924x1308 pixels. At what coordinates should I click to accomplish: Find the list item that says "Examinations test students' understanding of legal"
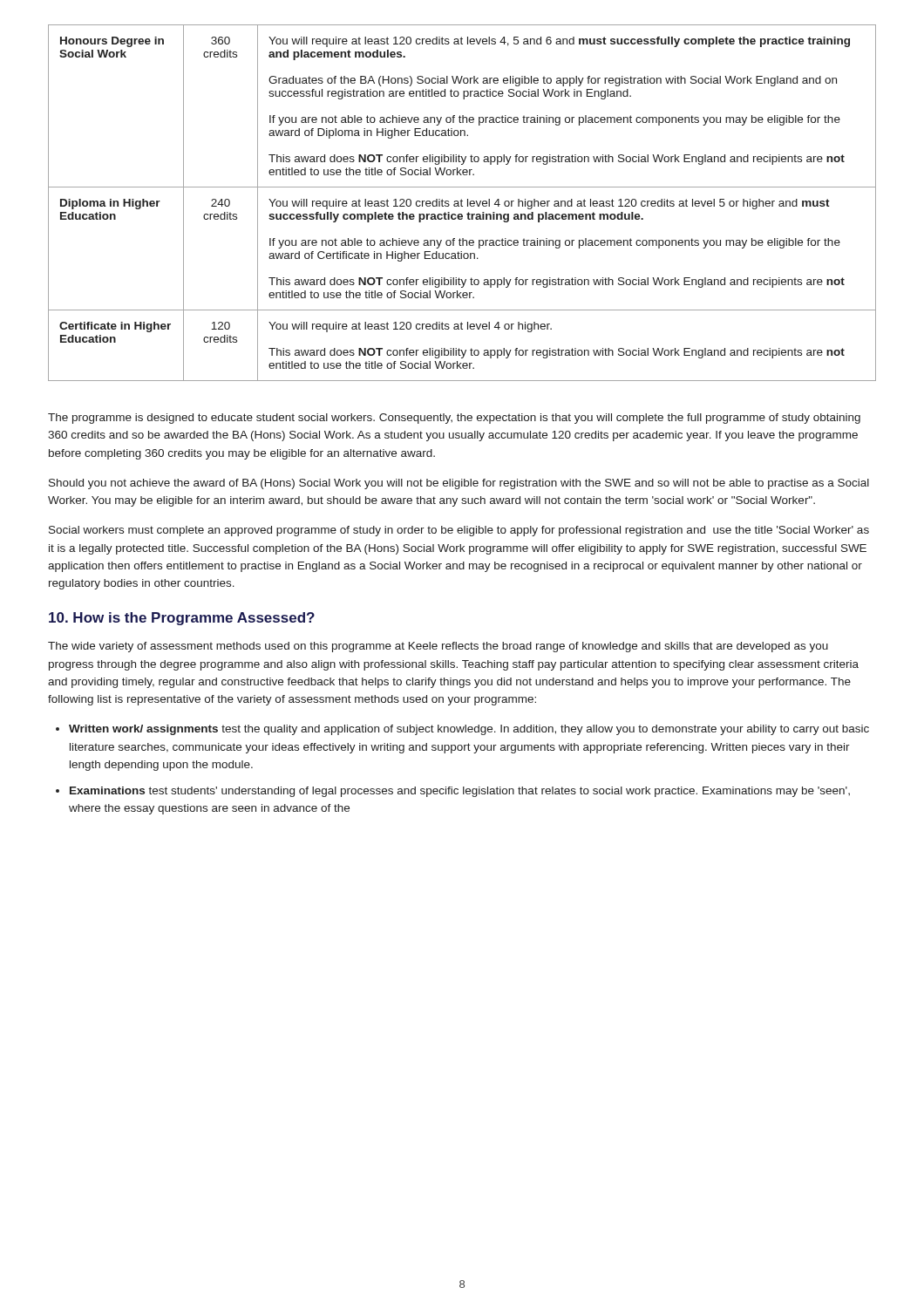point(460,799)
